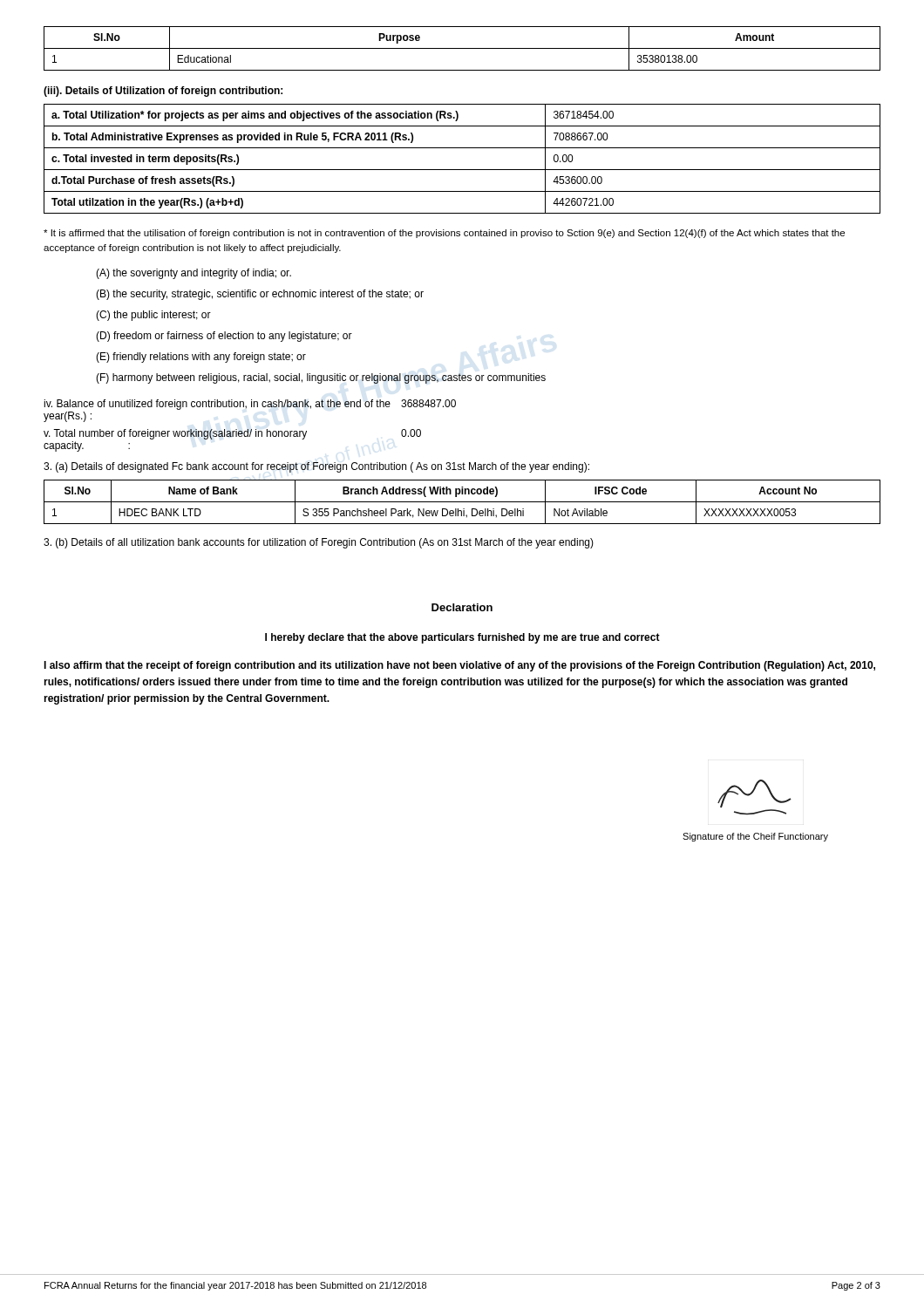This screenshot has height=1308, width=924.
Task: Locate the table with the text "S 355 Panchsheel Park, New"
Action: coord(462,501)
